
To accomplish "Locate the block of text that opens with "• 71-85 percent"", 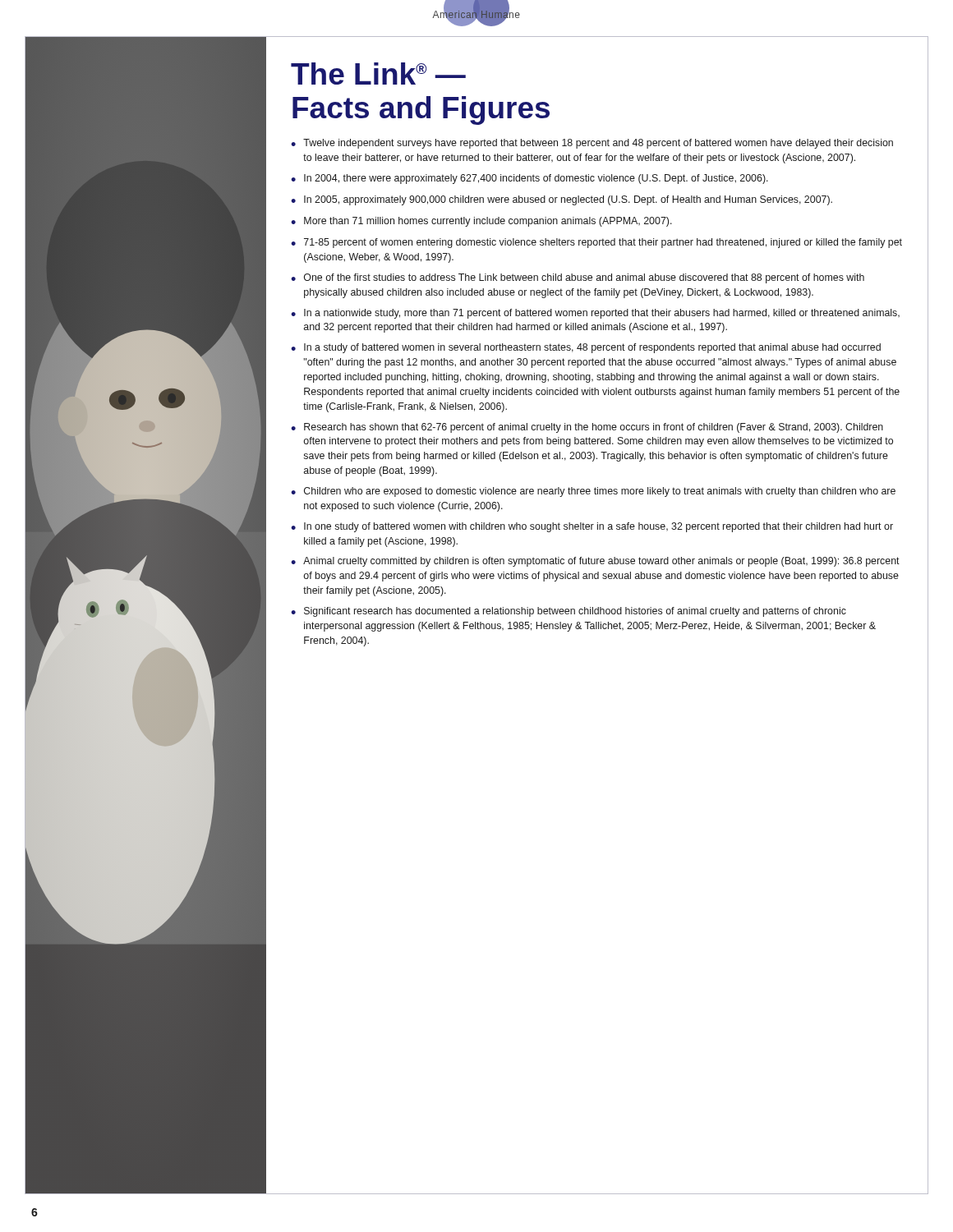I will (597, 250).
